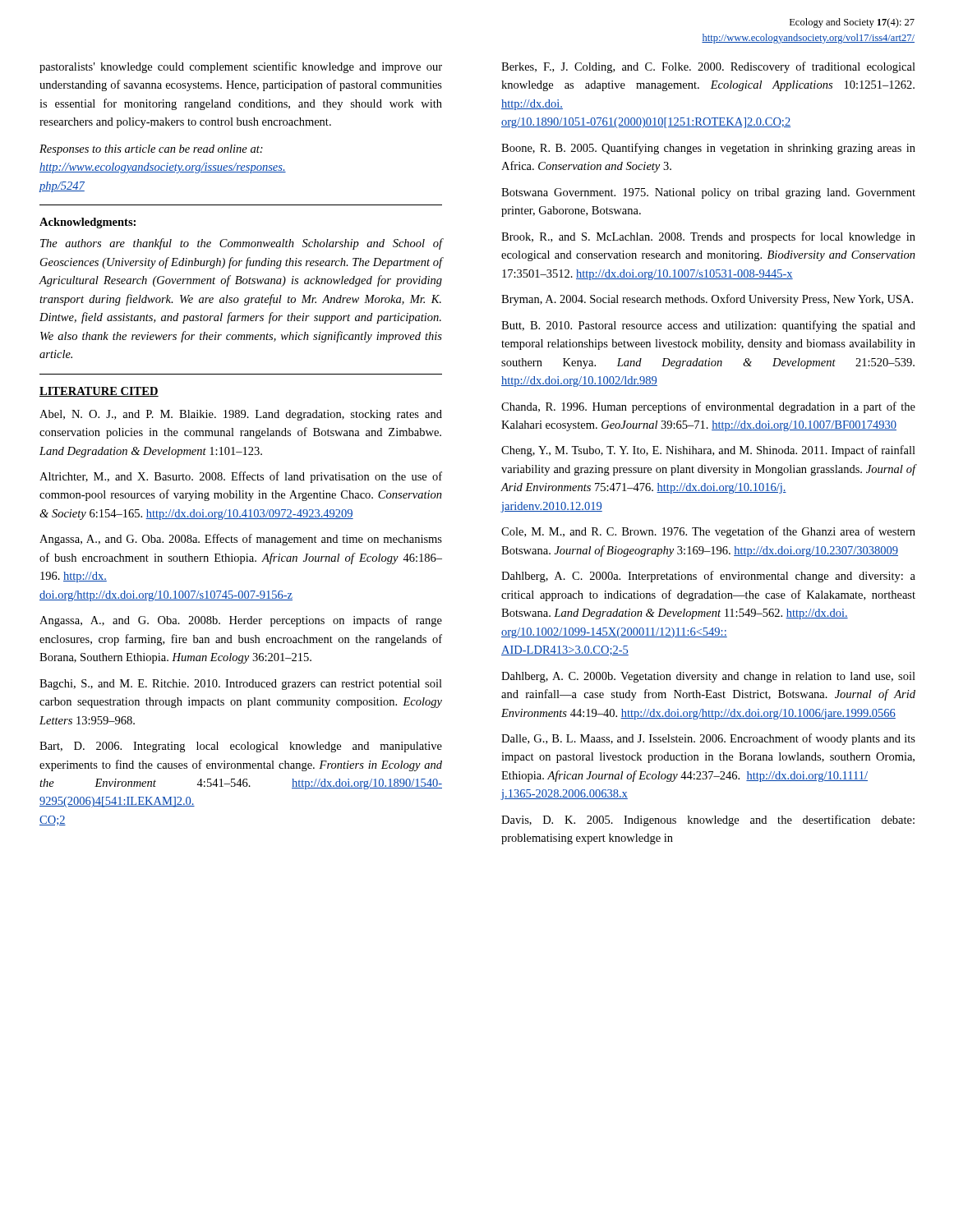Screen dimensions: 1232x954
Task: Click on the text block with the text "Responses to this article can be"
Action: pyautogui.click(x=241, y=167)
